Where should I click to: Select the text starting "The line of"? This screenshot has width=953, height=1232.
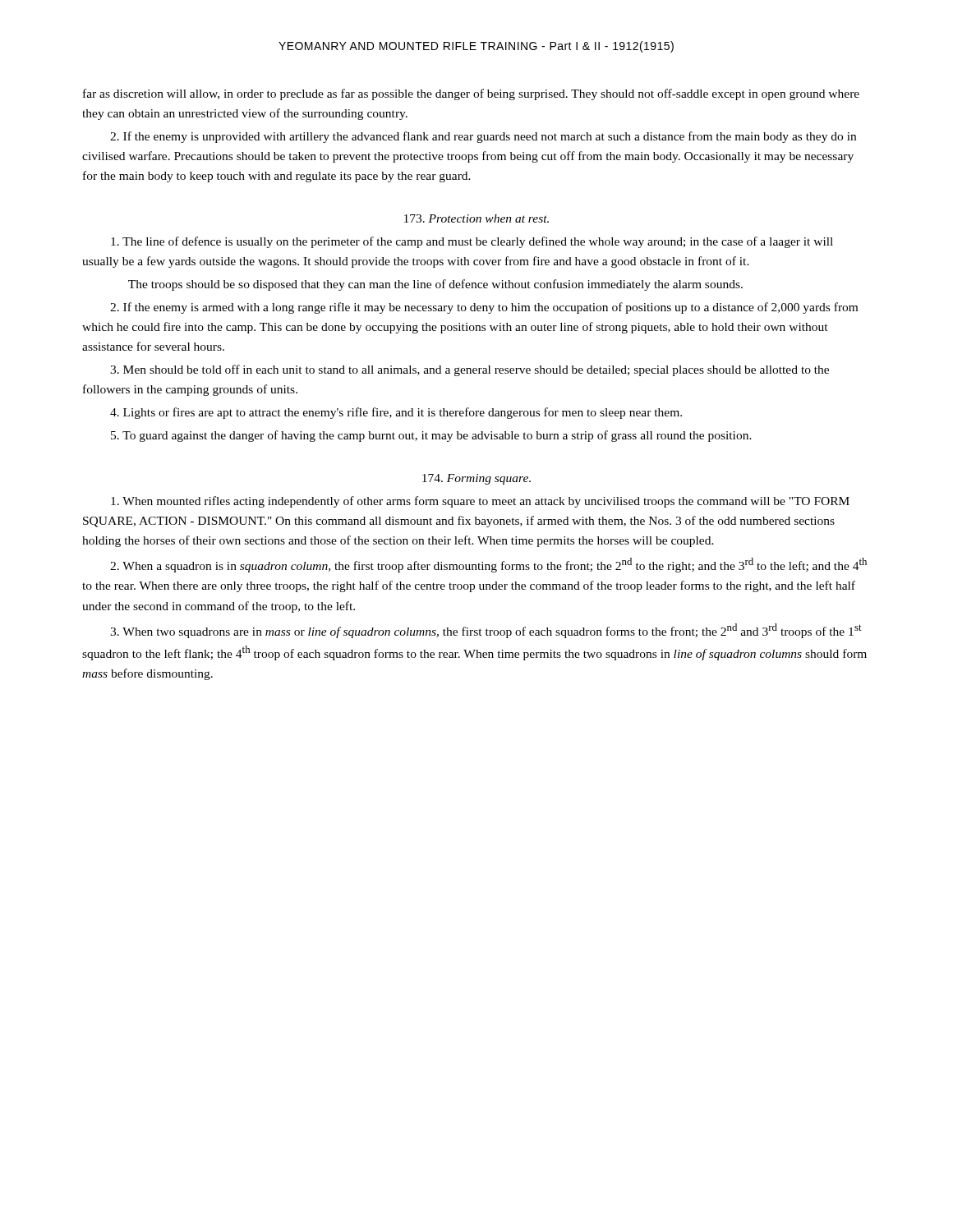476,251
